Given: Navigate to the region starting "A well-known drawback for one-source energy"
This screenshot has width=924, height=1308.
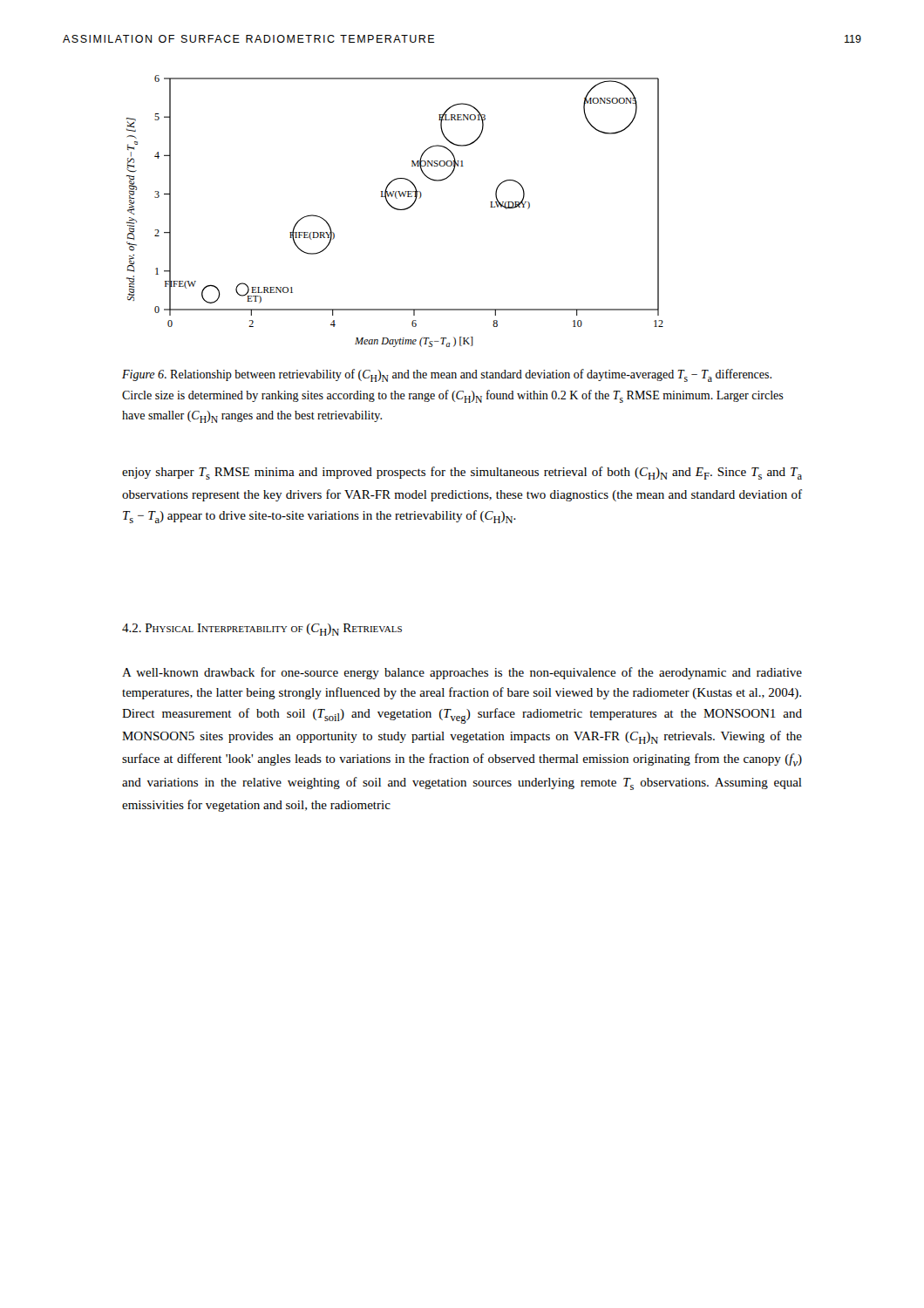Looking at the screenshot, I should (462, 739).
